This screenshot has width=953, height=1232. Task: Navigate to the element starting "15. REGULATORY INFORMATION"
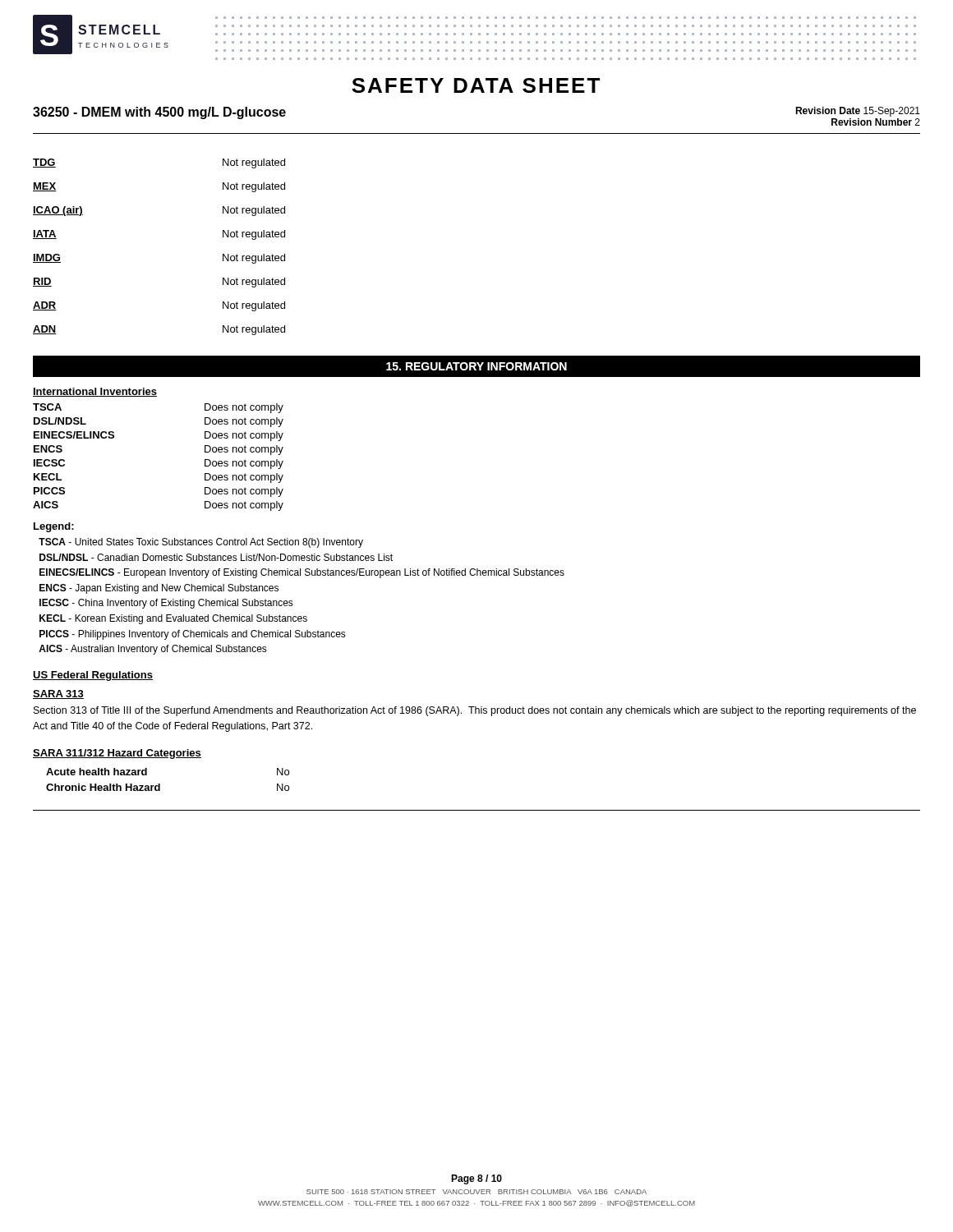coord(476,366)
